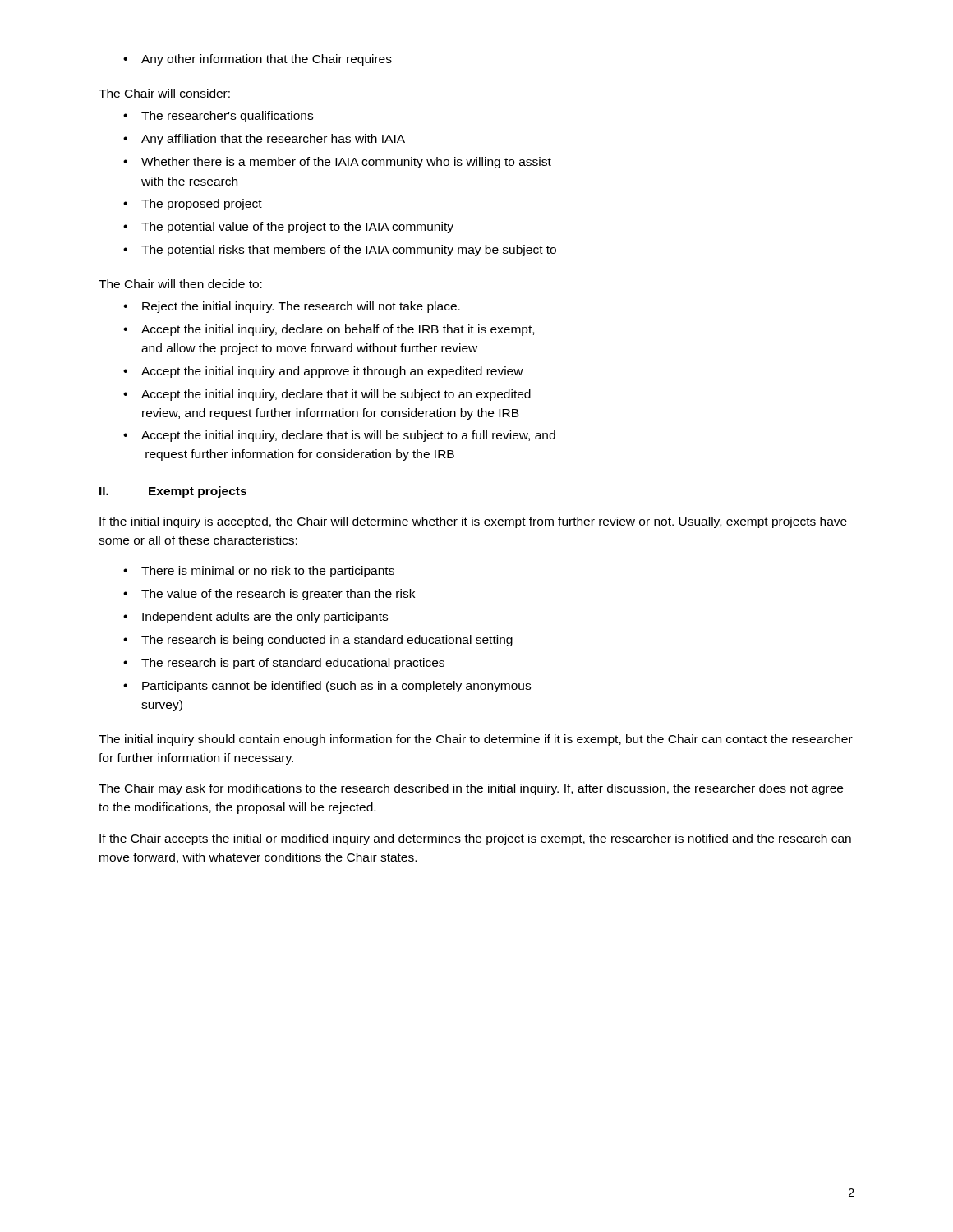Image resolution: width=953 pixels, height=1232 pixels.
Task: Point to the text block starting "• The value of the research is"
Action: tap(269, 595)
